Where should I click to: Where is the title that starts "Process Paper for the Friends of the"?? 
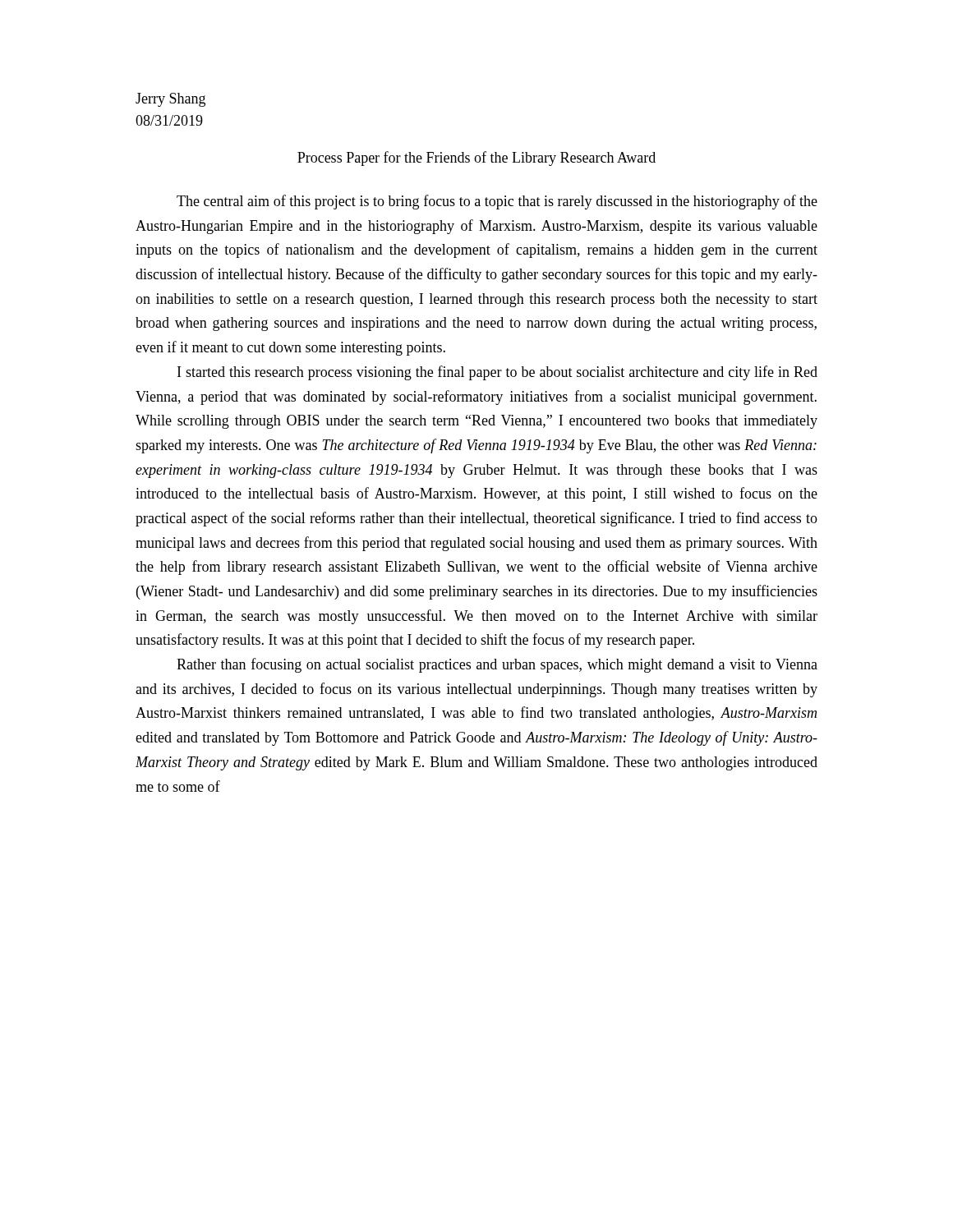click(x=476, y=158)
